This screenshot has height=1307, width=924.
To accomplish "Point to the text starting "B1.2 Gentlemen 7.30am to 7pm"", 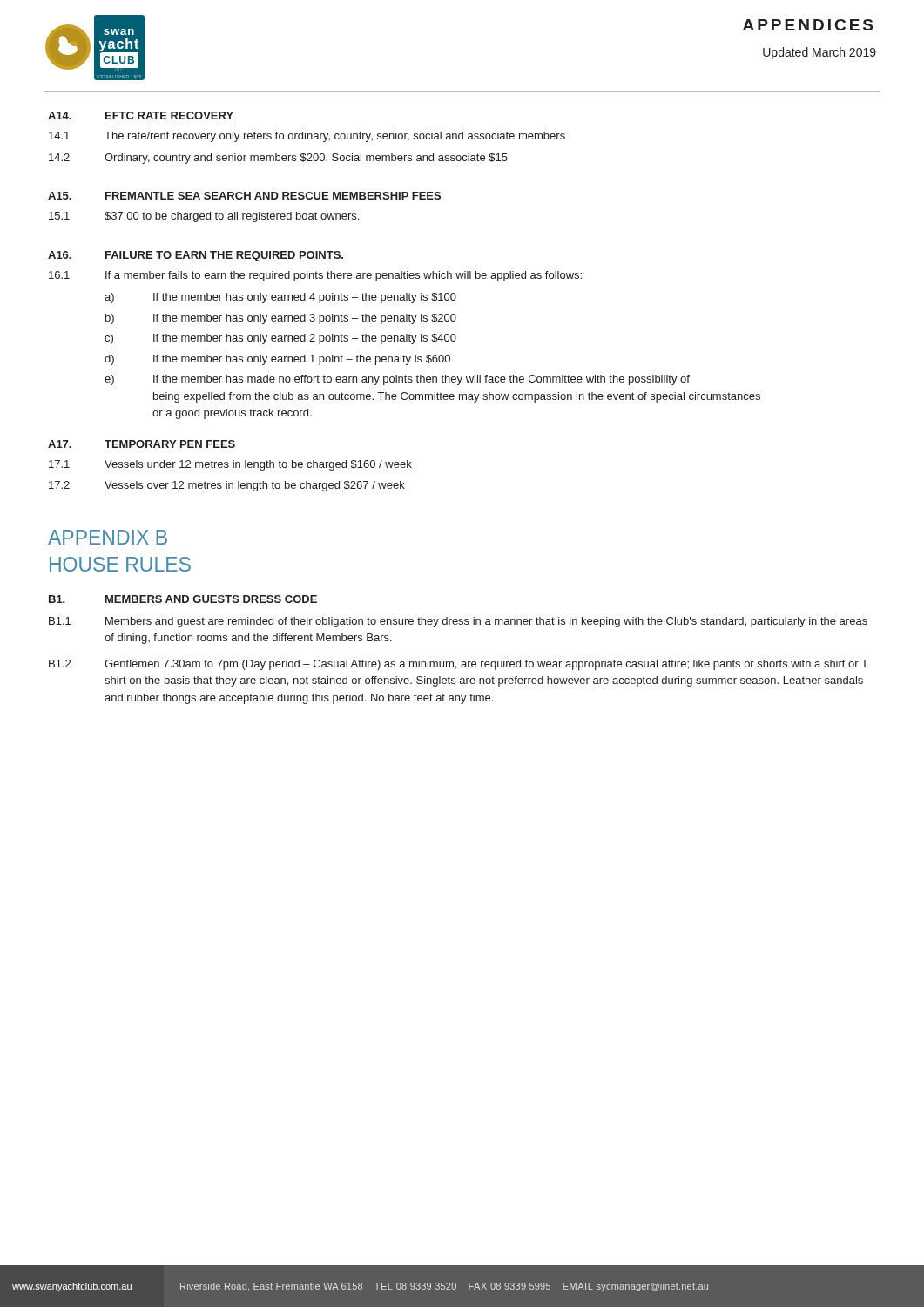I will point(462,680).
